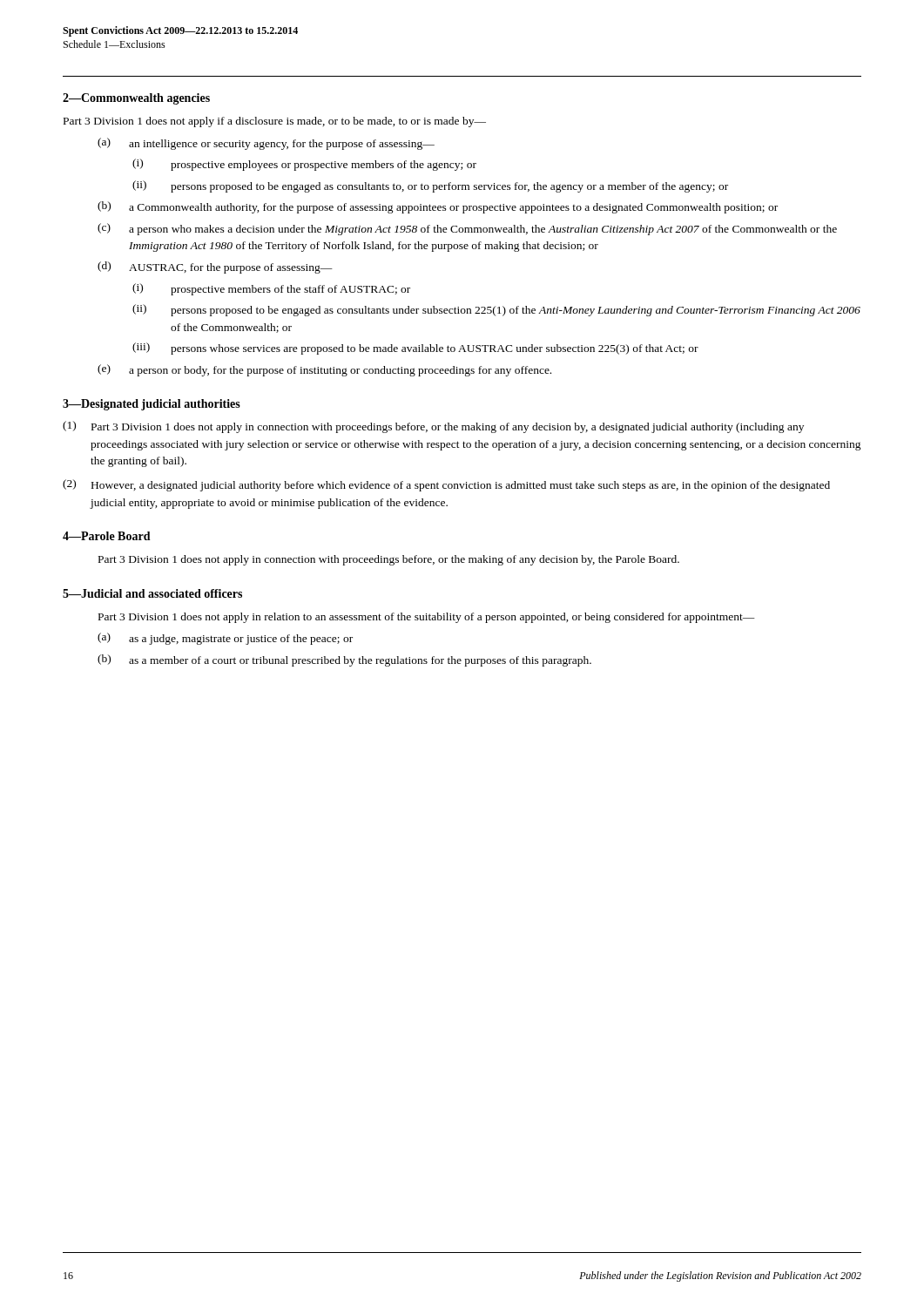Find the block on this page that starts "(i) prospective members of the"

(271, 289)
